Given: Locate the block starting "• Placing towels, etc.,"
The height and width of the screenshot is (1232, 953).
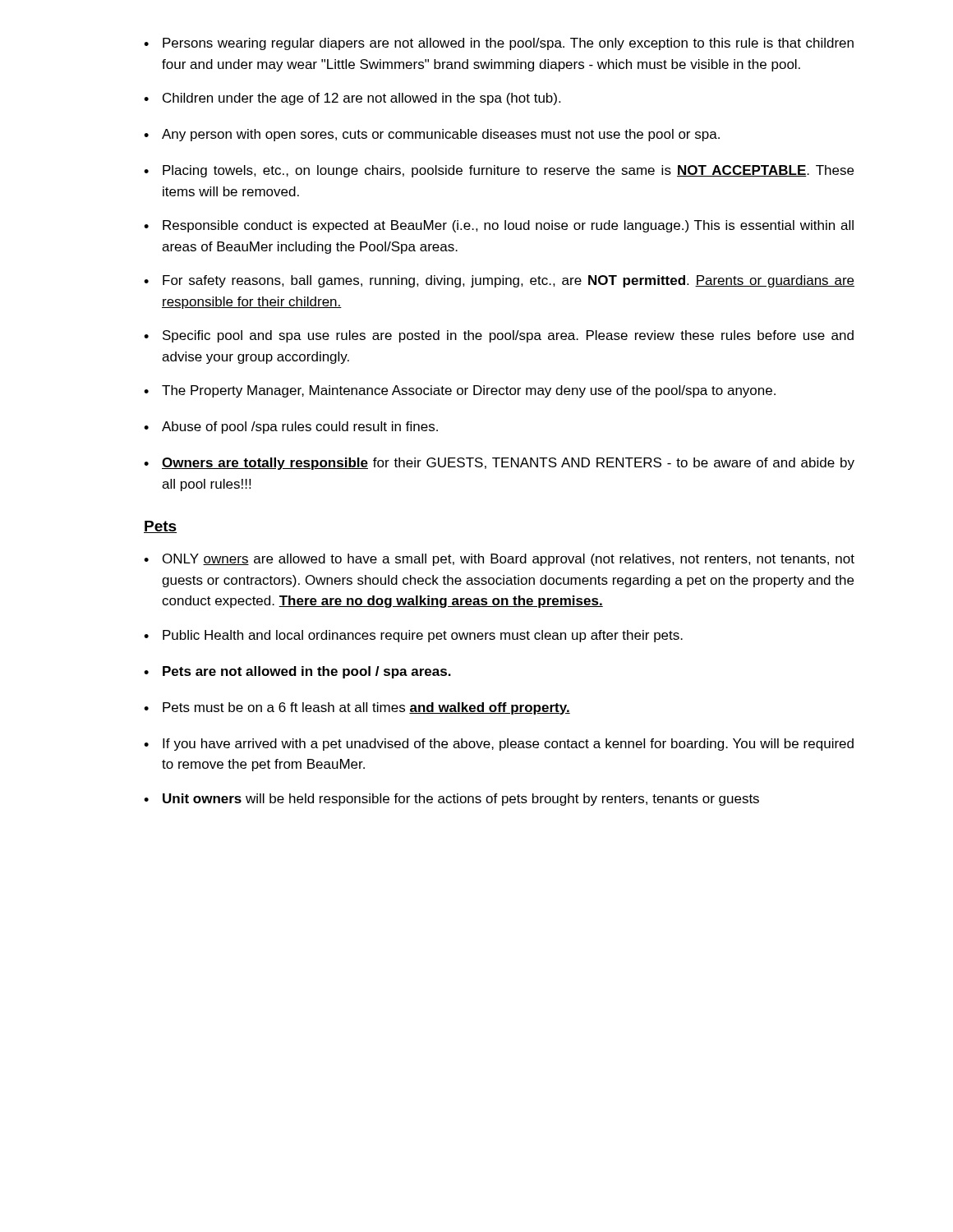Looking at the screenshot, I should coord(499,181).
